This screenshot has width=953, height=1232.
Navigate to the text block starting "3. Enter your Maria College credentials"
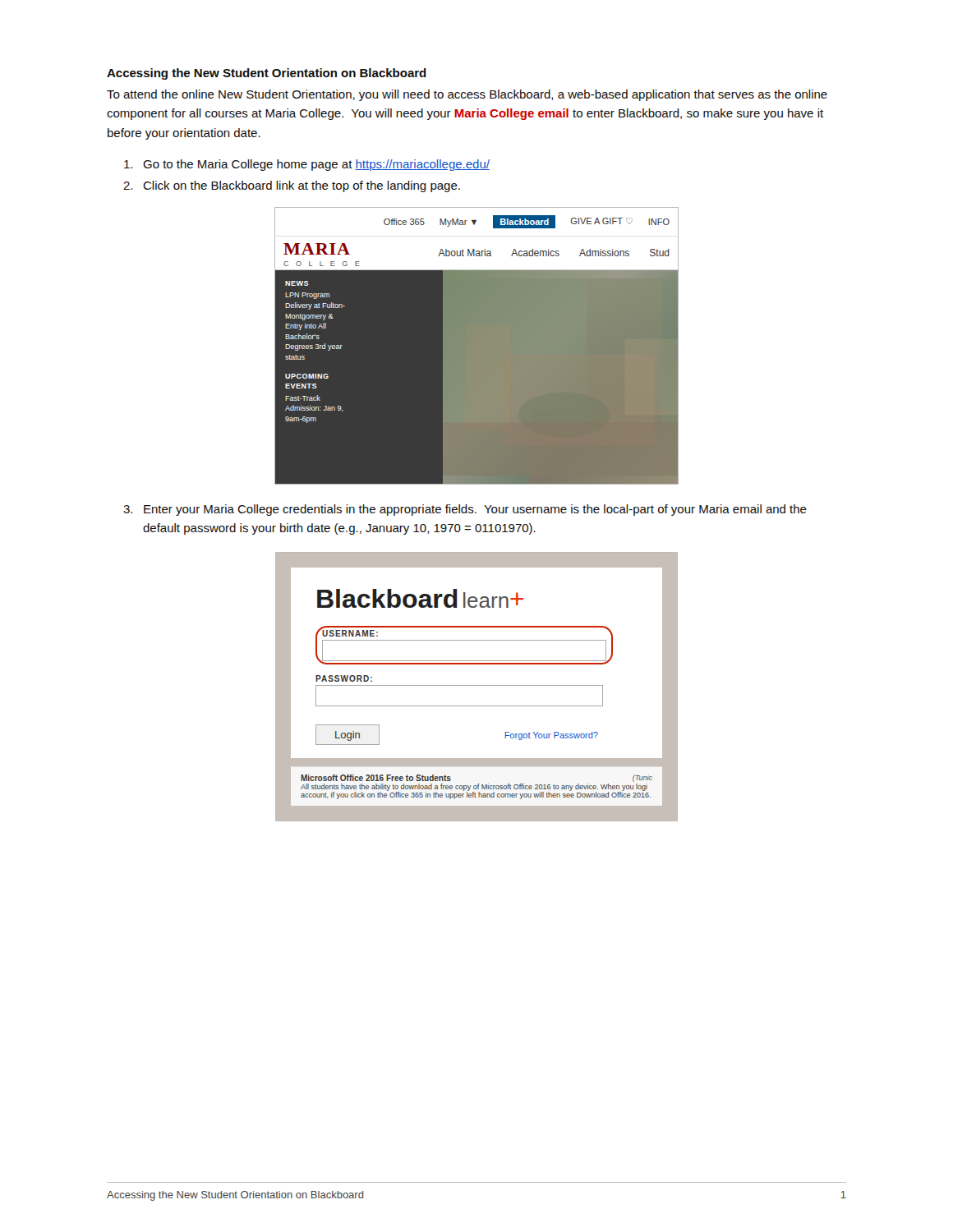point(485,518)
